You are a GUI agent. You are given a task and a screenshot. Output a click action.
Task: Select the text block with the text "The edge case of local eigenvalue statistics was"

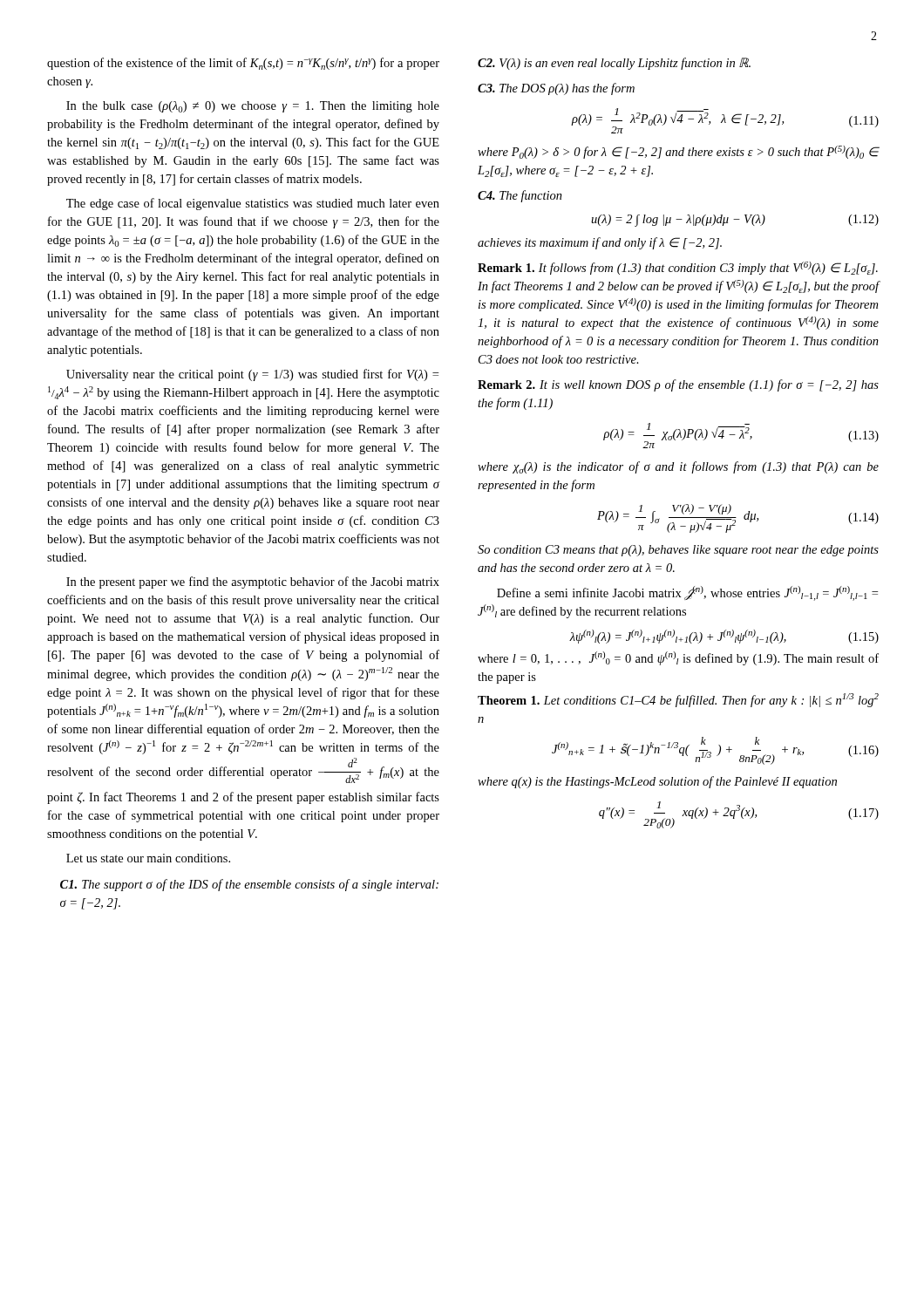243,277
